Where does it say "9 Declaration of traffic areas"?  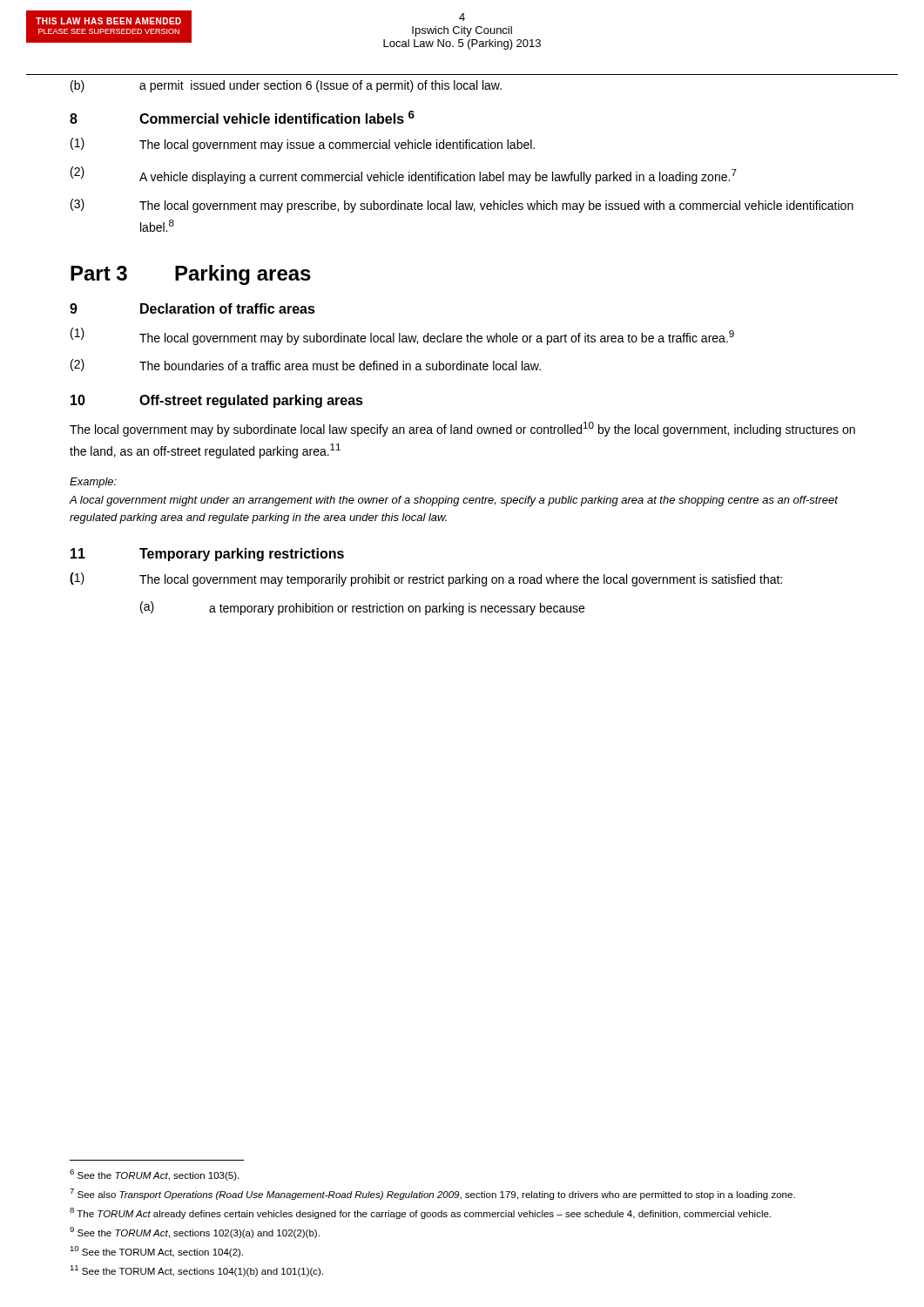[192, 309]
